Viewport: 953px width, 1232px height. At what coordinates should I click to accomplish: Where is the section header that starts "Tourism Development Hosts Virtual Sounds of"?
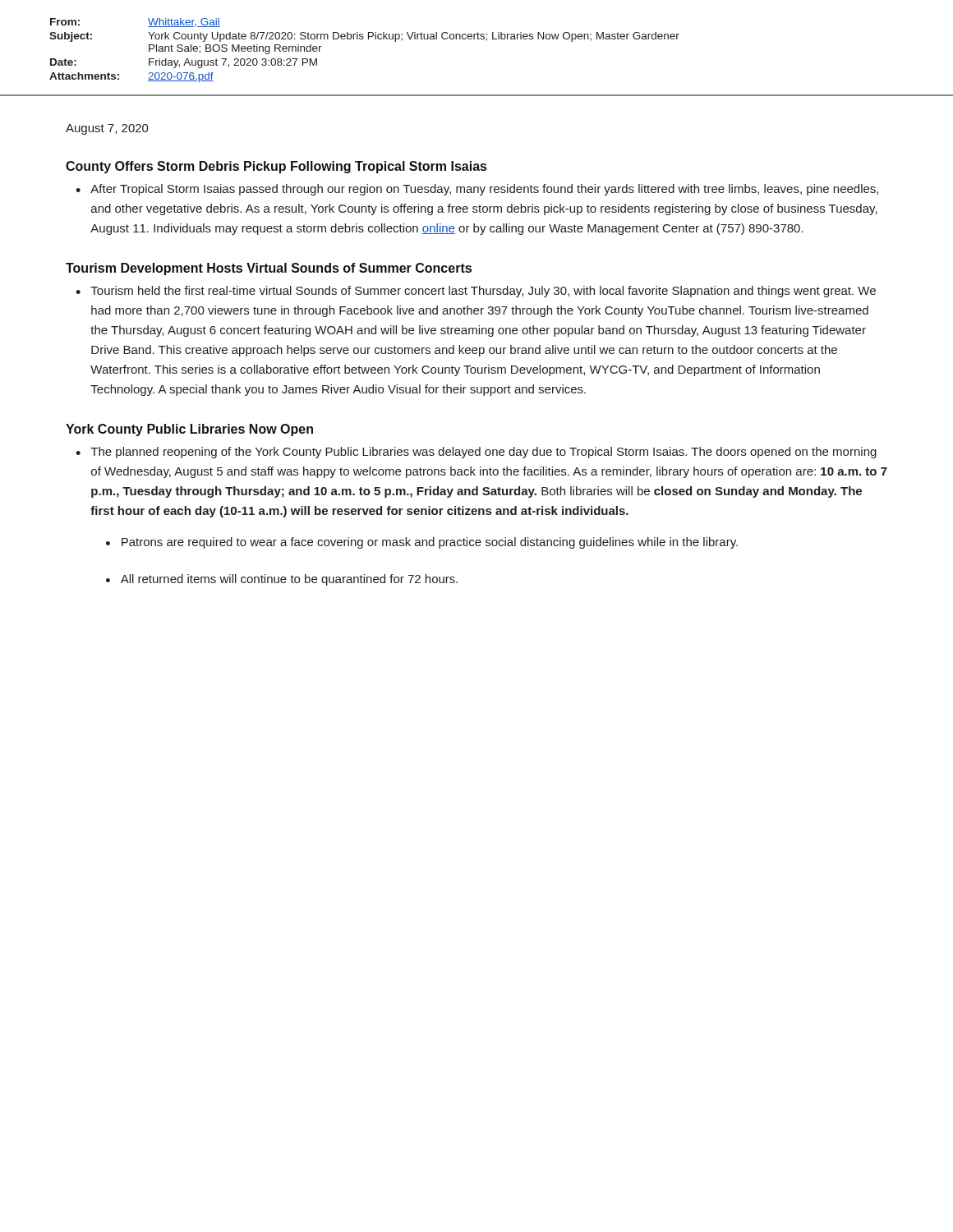coord(269,268)
